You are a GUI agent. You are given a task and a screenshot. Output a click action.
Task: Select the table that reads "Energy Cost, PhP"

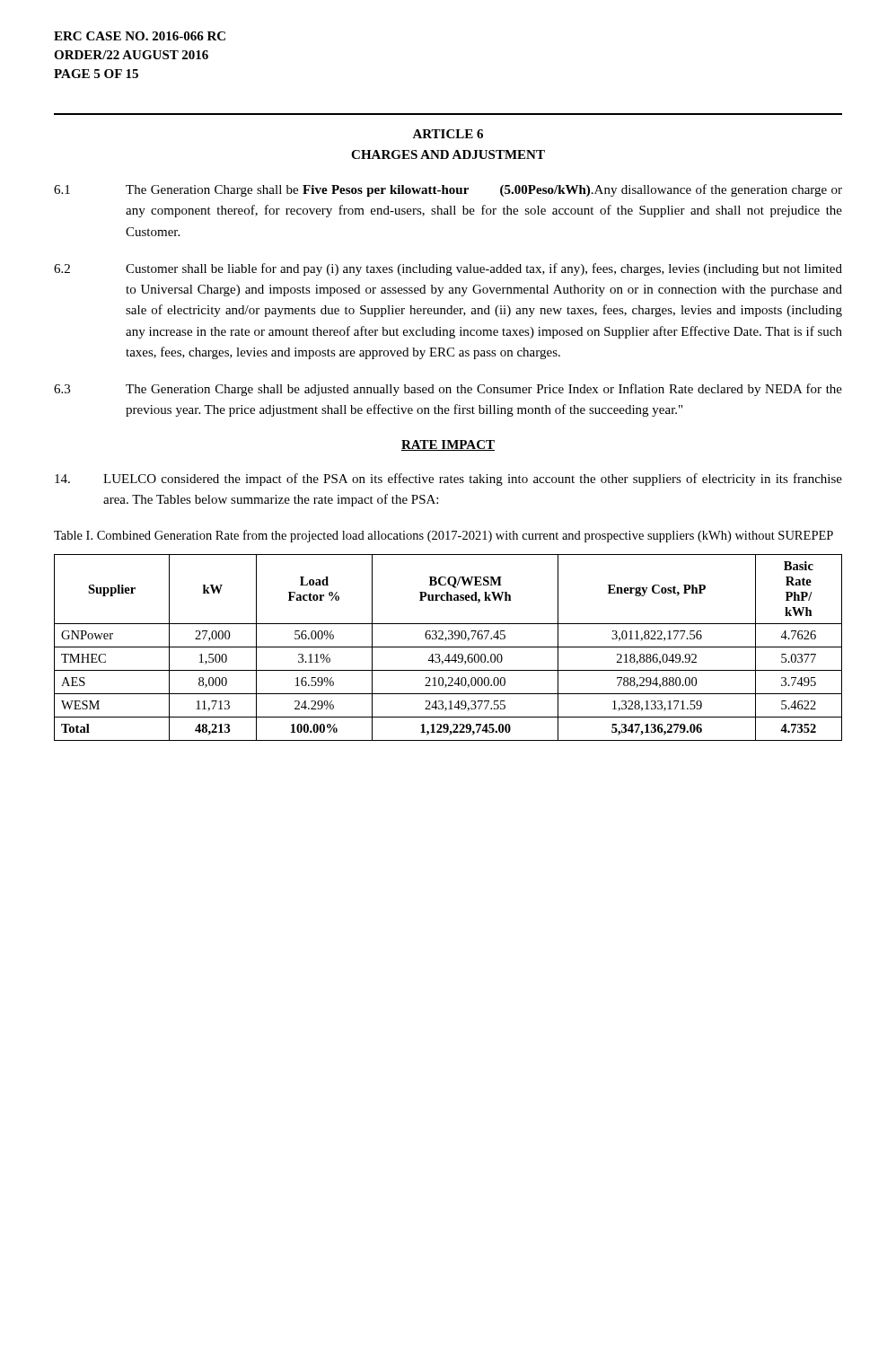coord(448,647)
